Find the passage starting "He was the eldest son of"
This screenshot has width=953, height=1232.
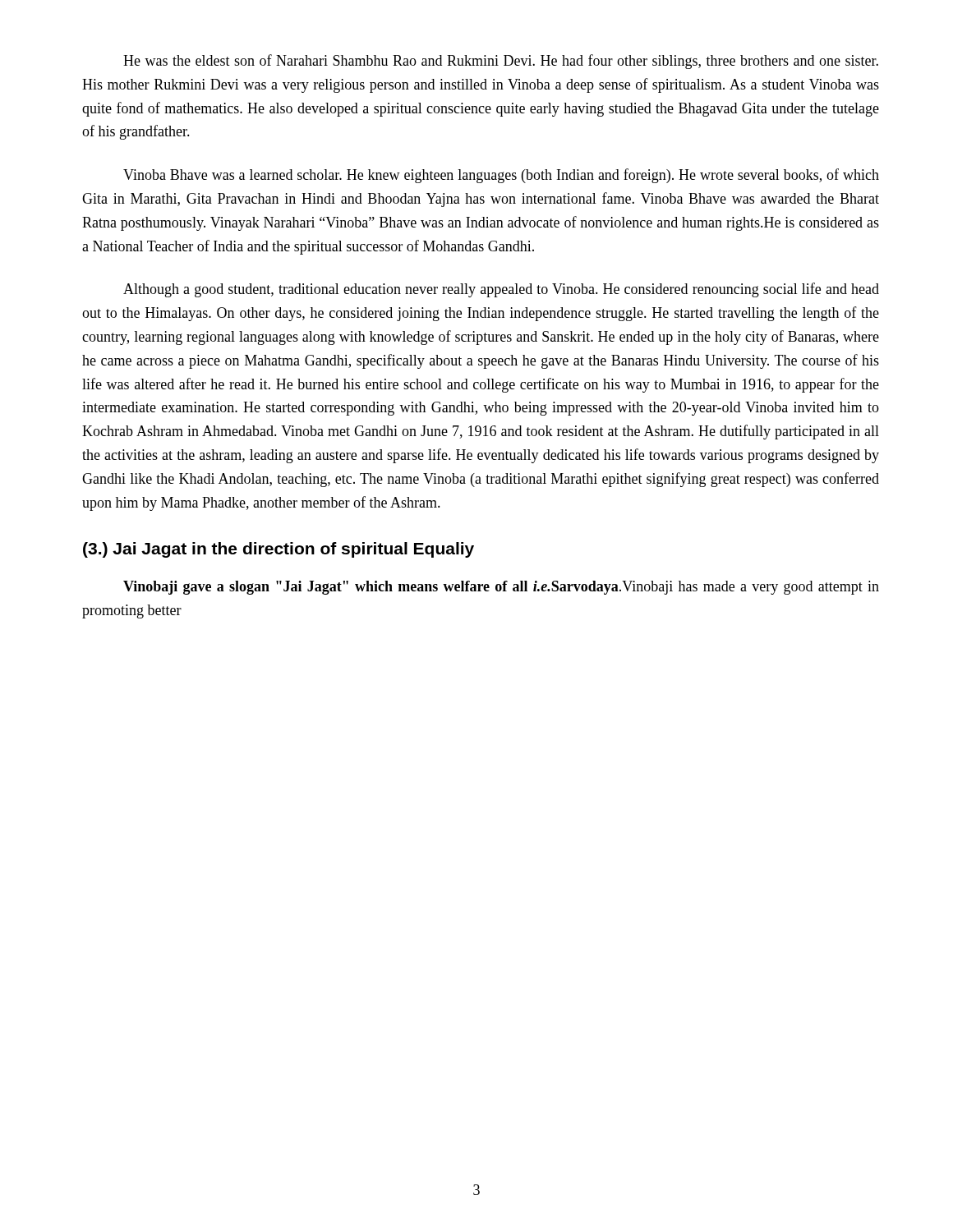(x=481, y=96)
